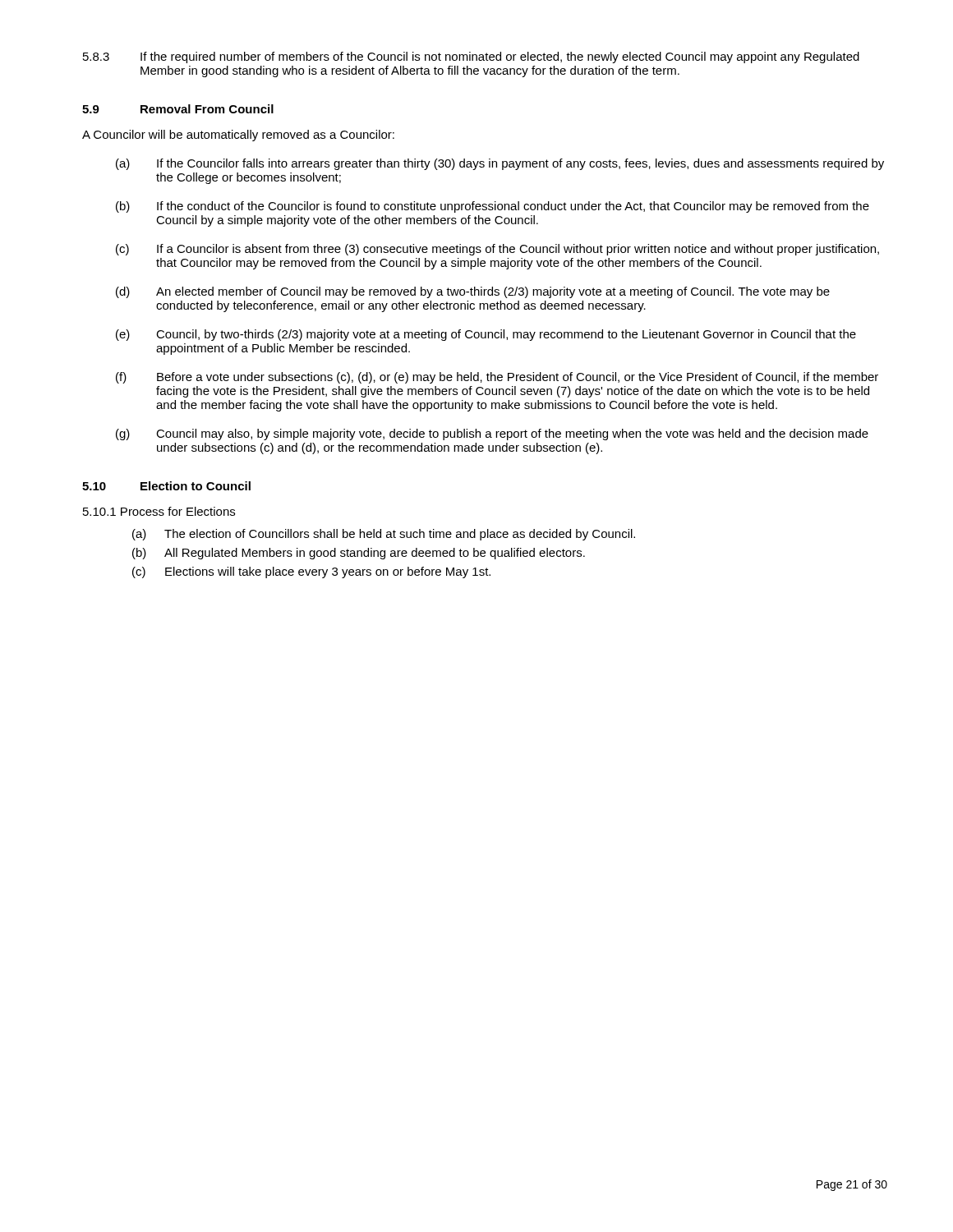Click the passage that begins "(a) The election of Councillors shall be held"
This screenshot has width=953, height=1232.
[509, 533]
